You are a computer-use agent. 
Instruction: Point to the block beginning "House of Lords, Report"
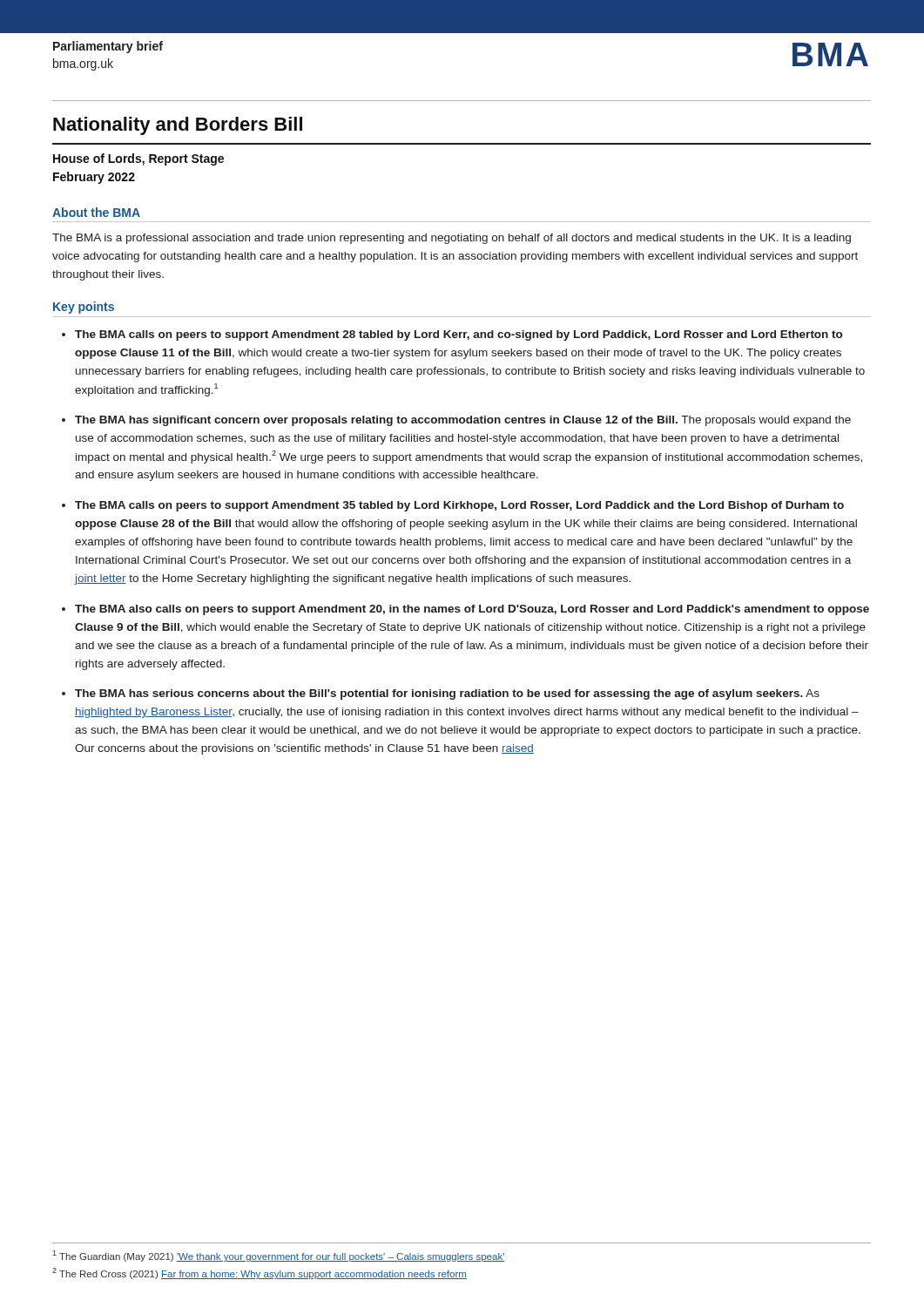[138, 159]
